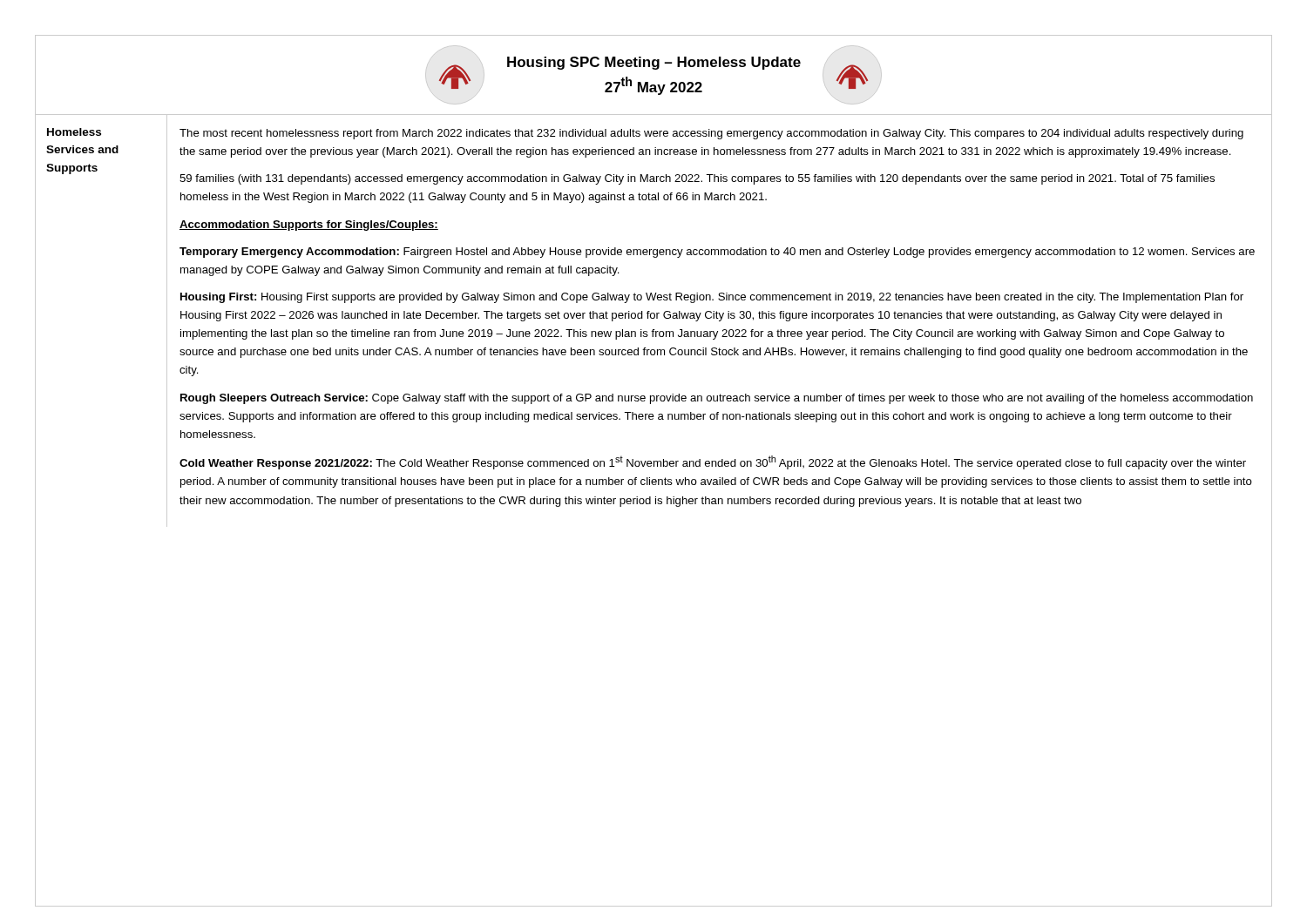Navigate to the passage starting "Accommodation Supports for Singles/Couples:"
Image resolution: width=1307 pixels, height=924 pixels.
[x=309, y=226]
